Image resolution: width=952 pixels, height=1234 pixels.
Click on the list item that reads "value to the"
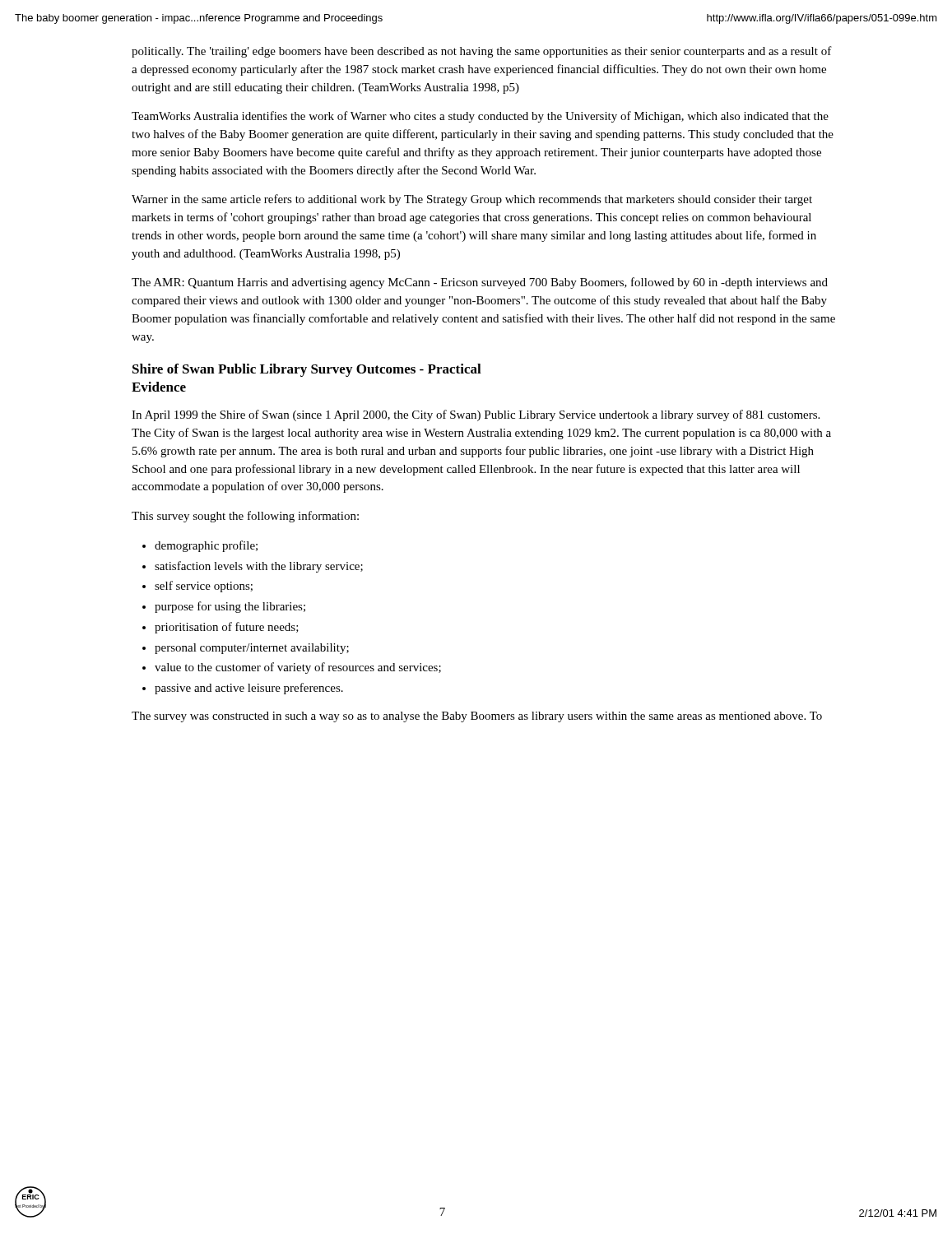(298, 668)
